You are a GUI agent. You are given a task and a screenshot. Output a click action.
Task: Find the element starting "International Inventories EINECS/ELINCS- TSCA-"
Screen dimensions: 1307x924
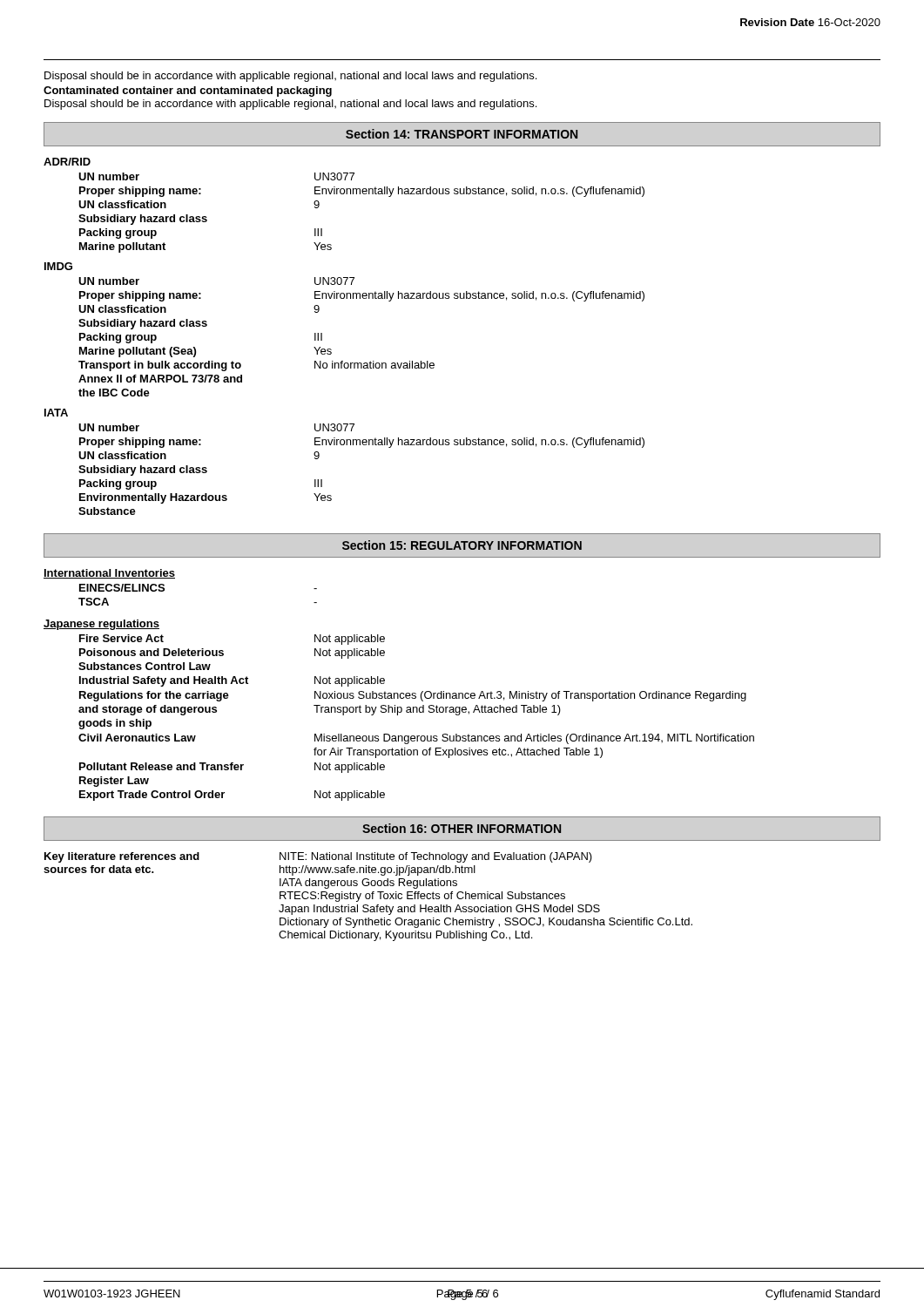click(x=109, y=574)
